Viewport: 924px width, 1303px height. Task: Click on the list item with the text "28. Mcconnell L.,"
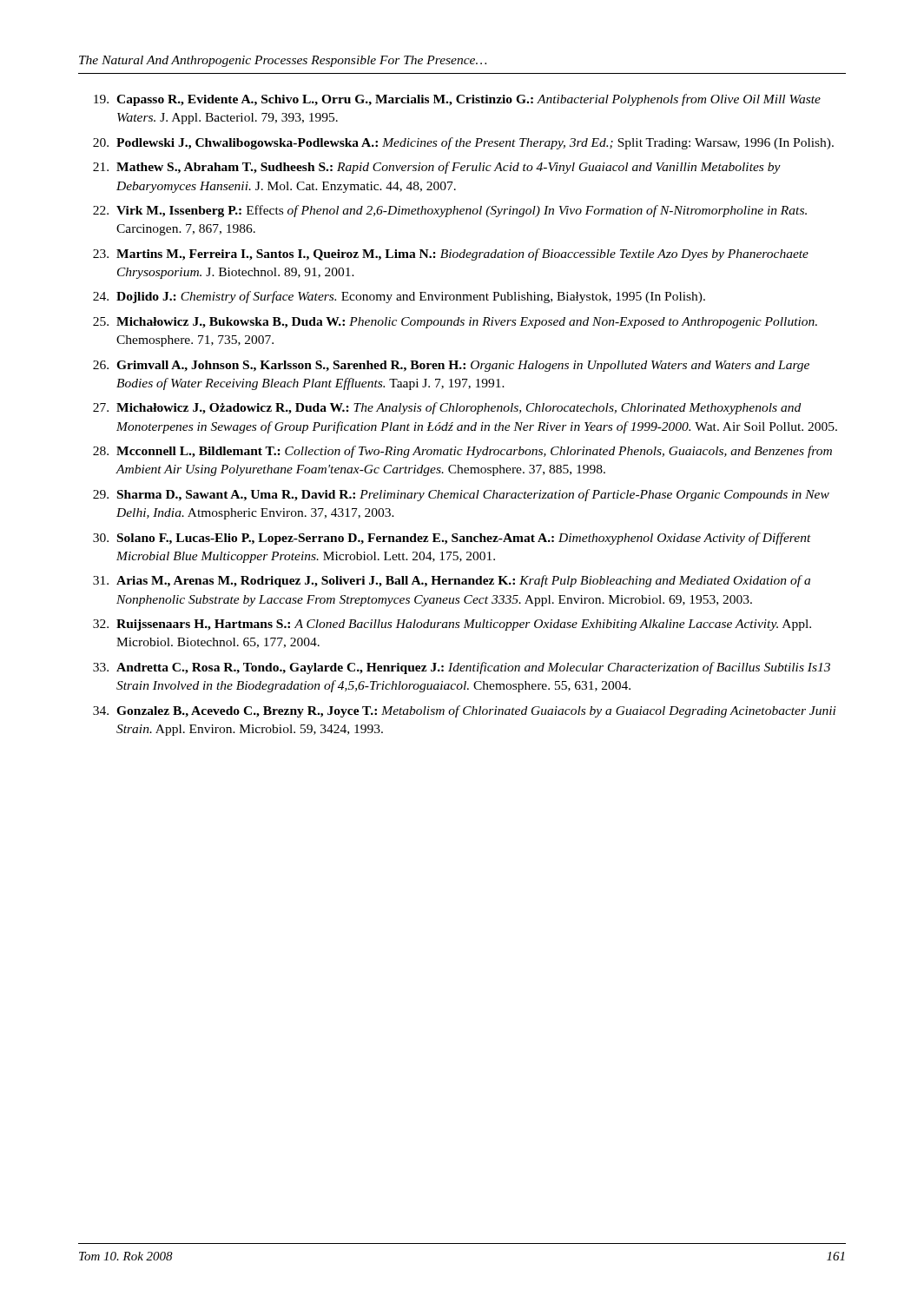tap(462, 460)
